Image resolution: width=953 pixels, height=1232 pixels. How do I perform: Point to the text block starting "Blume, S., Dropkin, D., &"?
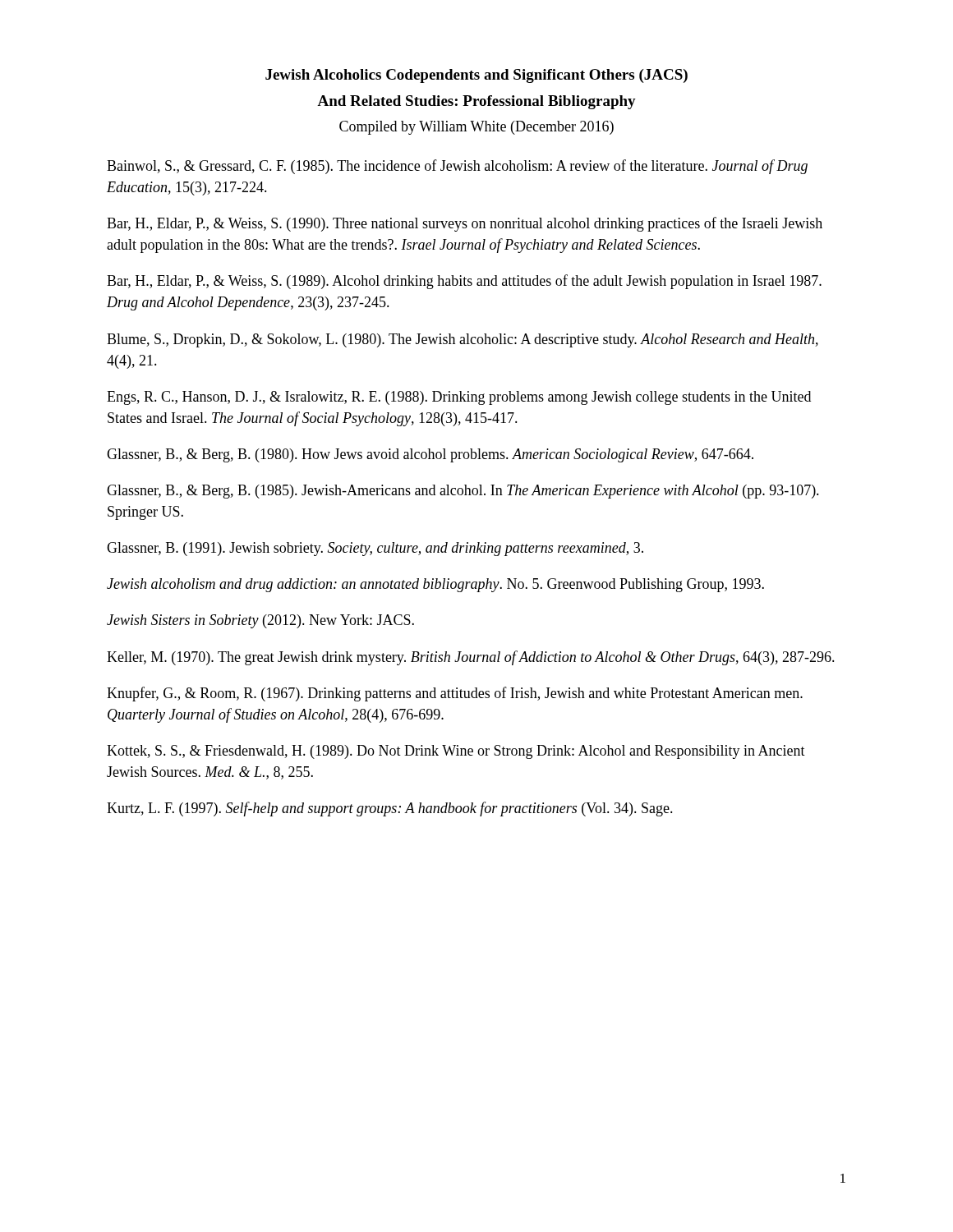tap(463, 350)
